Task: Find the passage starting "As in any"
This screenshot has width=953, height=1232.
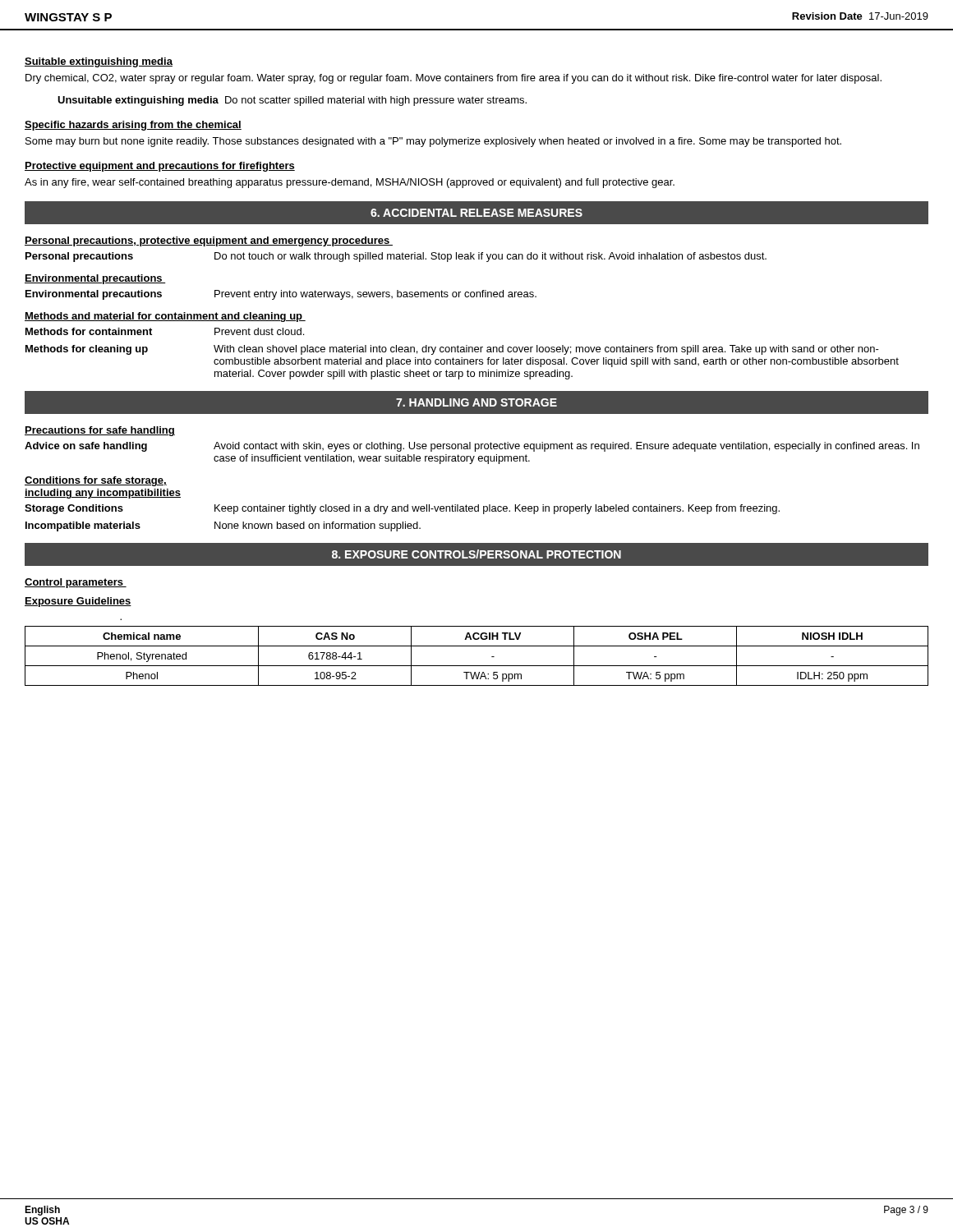Action: [350, 182]
